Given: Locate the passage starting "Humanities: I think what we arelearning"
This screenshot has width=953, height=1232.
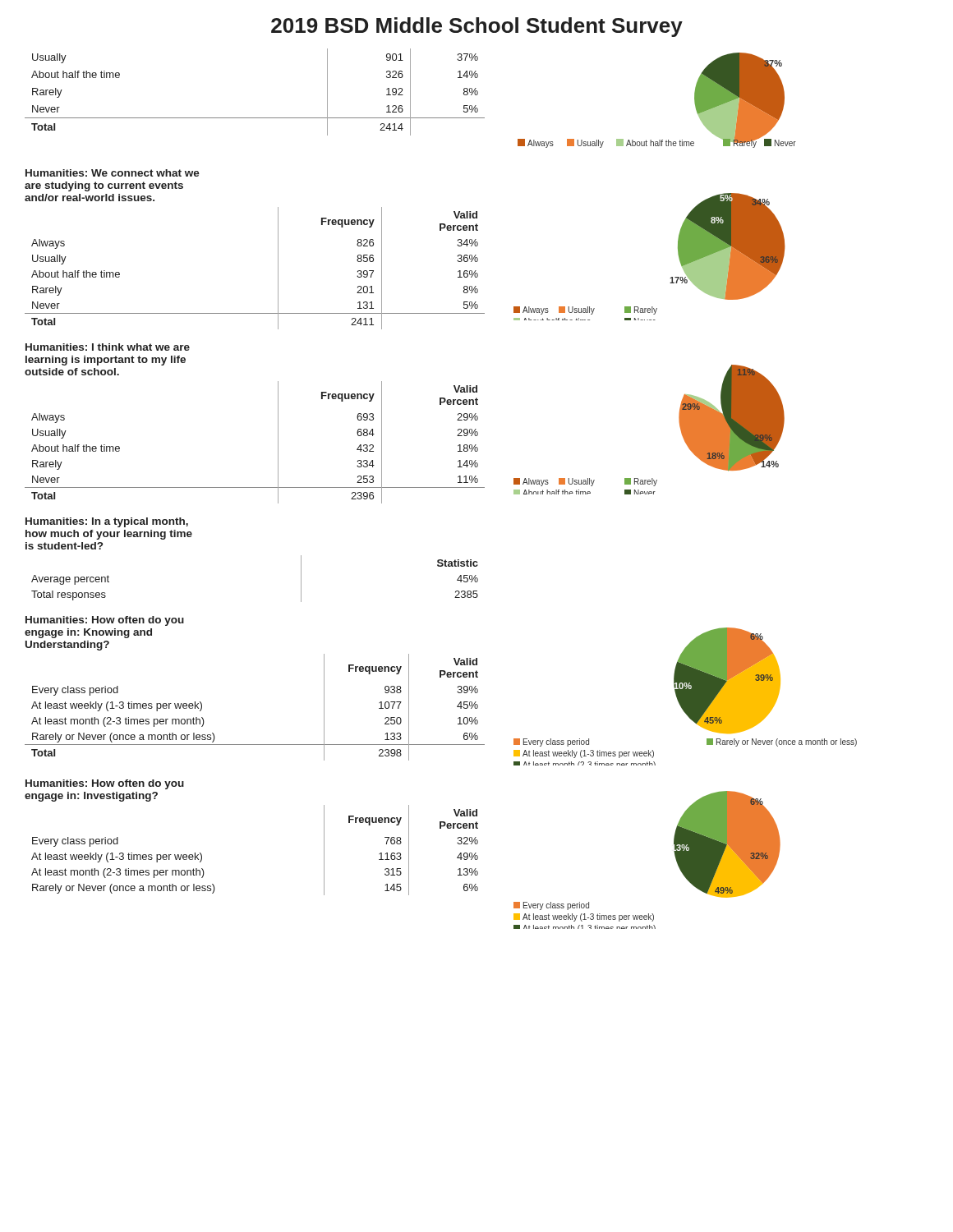Looking at the screenshot, I should (x=107, y=359).
